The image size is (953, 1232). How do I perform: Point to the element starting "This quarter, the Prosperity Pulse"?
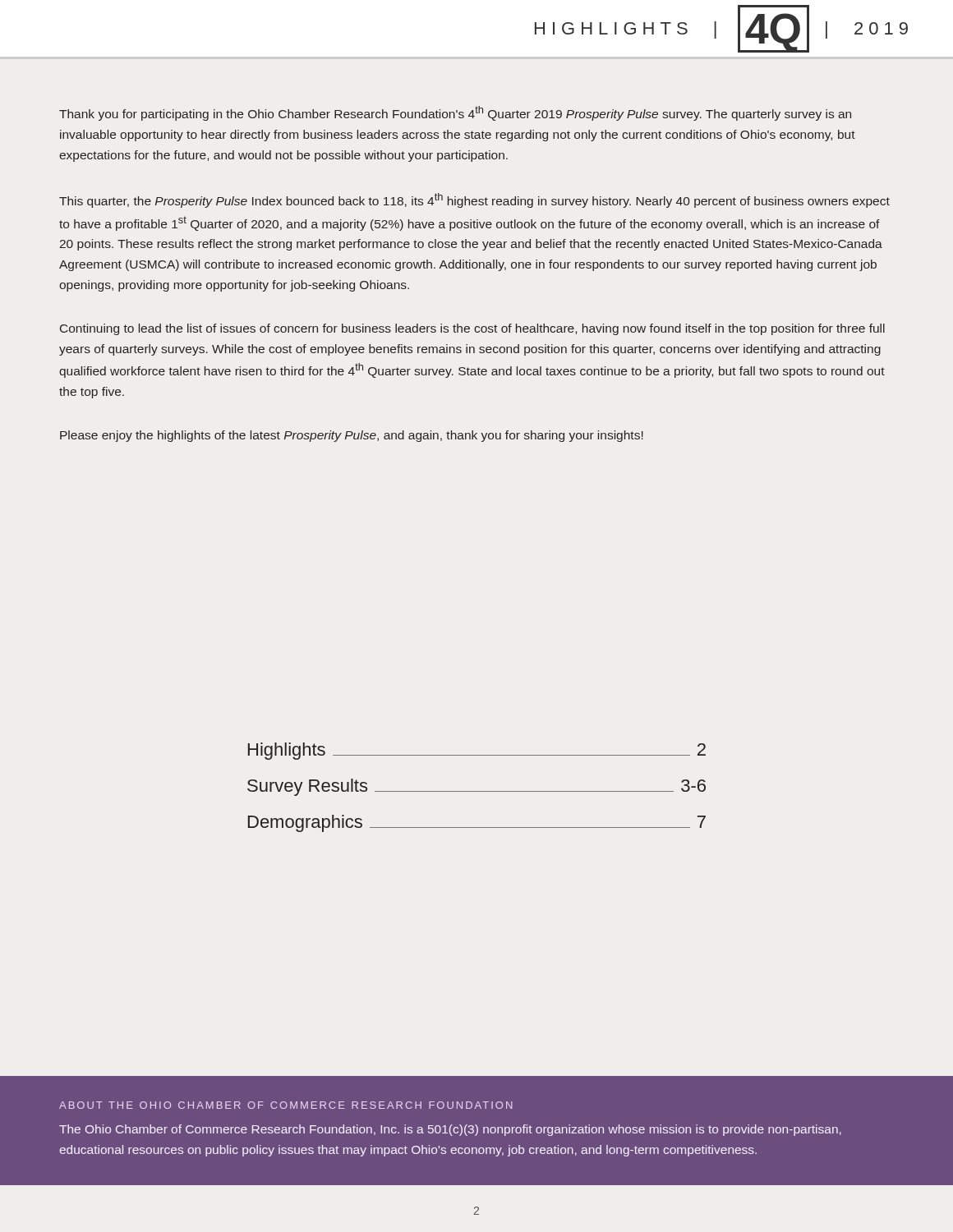(x=474, y=241)
